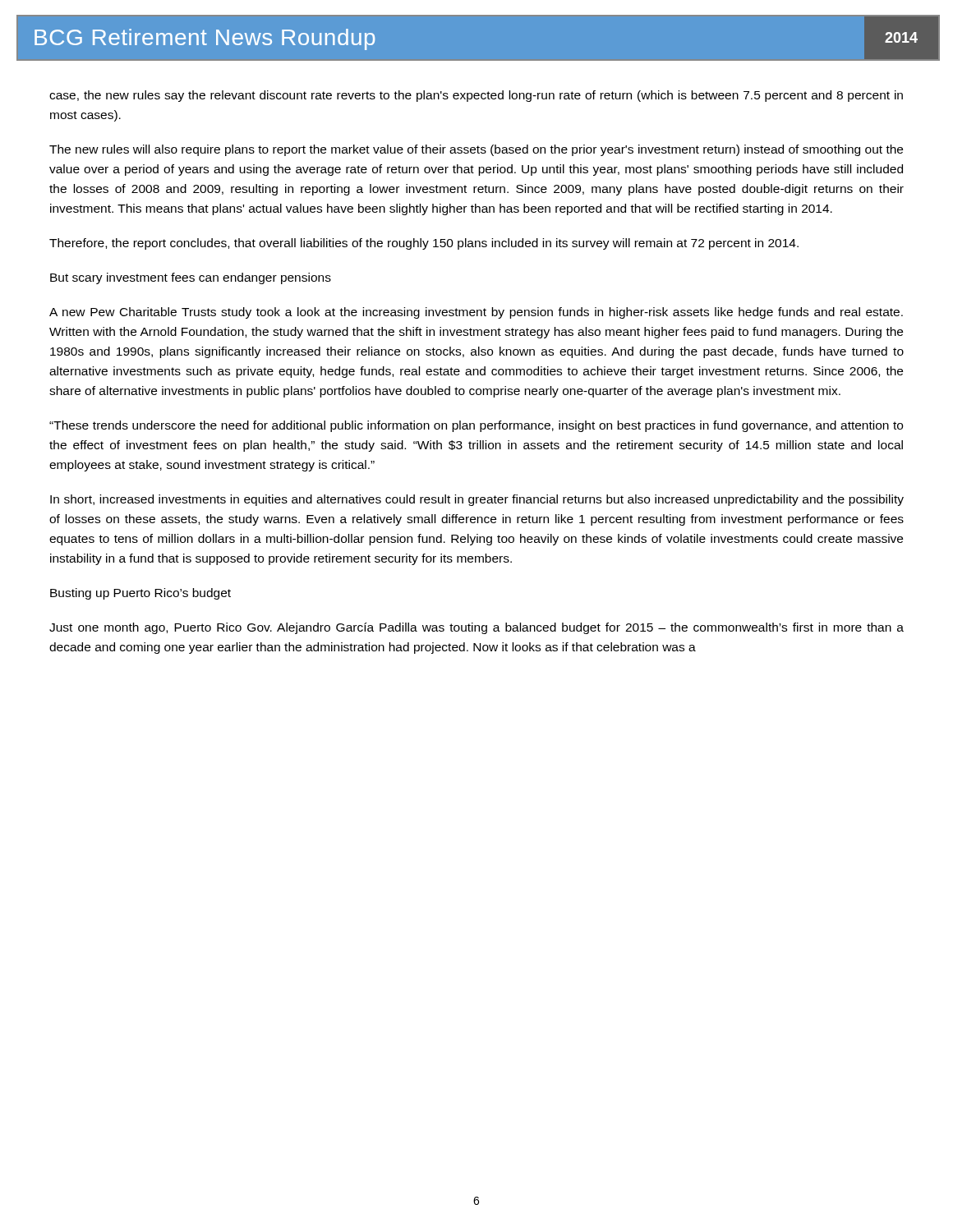The width and height of the screenshot is (953, 1232).
Task: Find the text starting "Busting up Puerto Rico’s"
Action: coord(140,593)
